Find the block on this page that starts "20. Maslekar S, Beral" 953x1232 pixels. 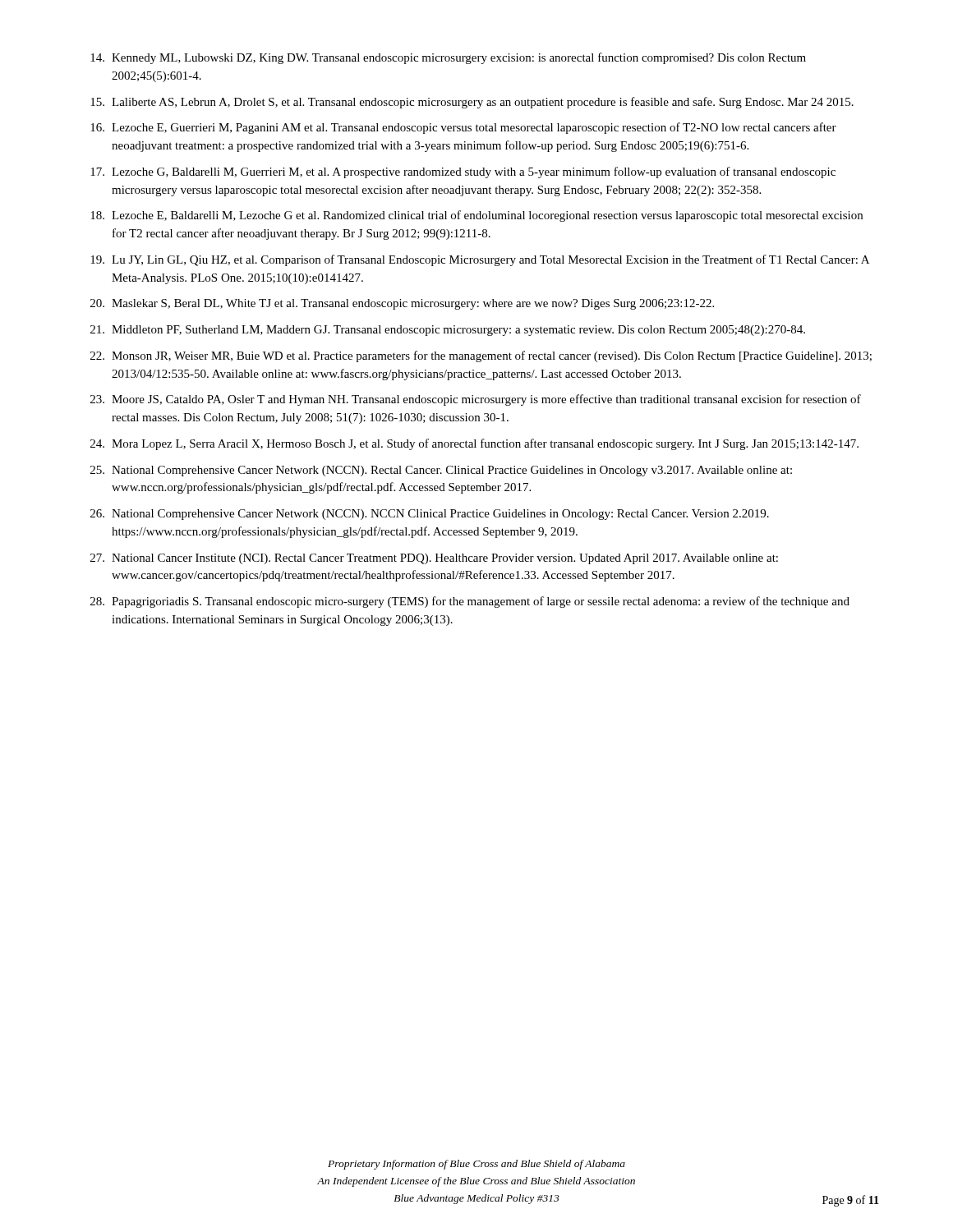[x=476, y=304]
